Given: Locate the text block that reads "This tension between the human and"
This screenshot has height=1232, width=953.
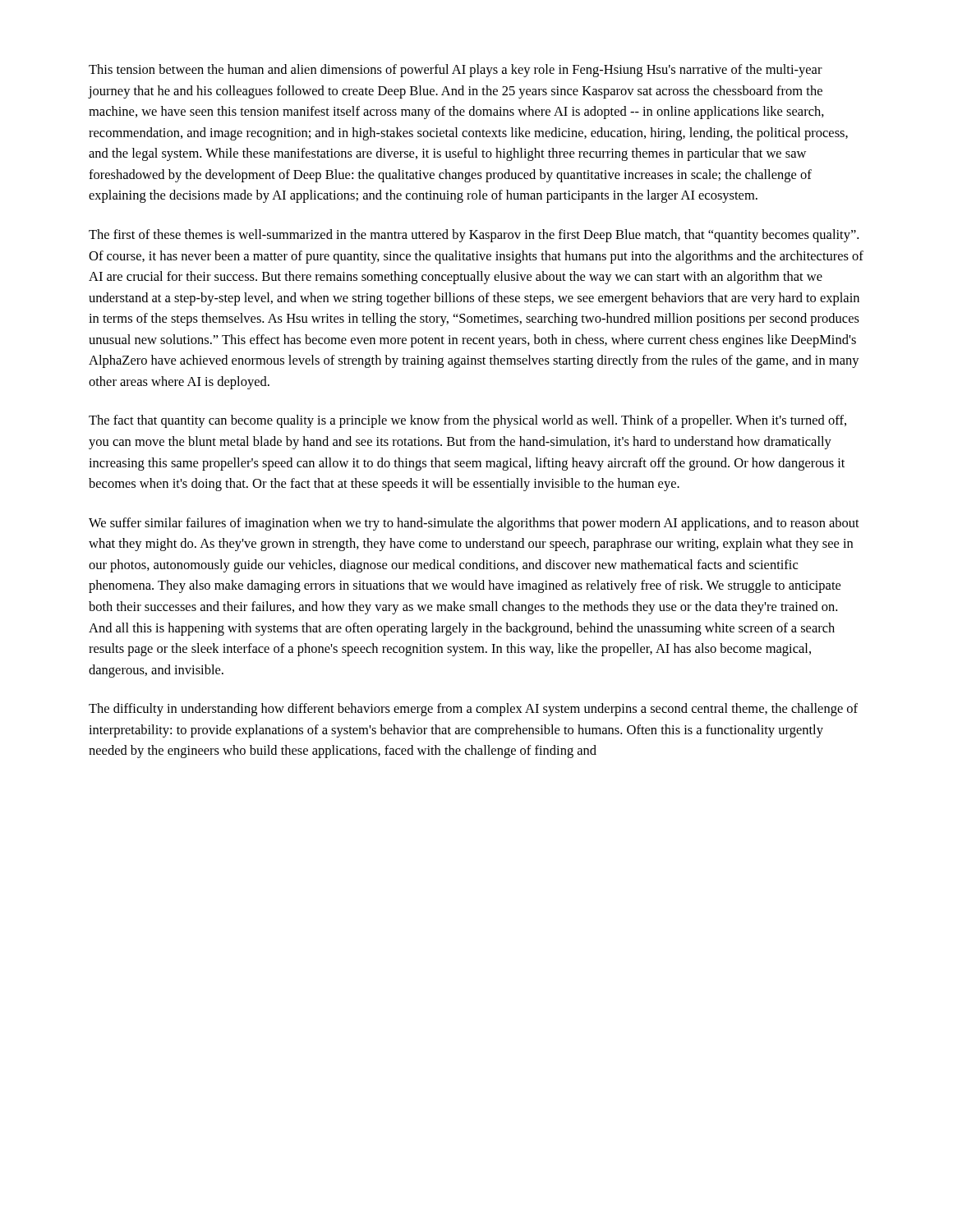Looking at the screenshot, I should point(469,132).
